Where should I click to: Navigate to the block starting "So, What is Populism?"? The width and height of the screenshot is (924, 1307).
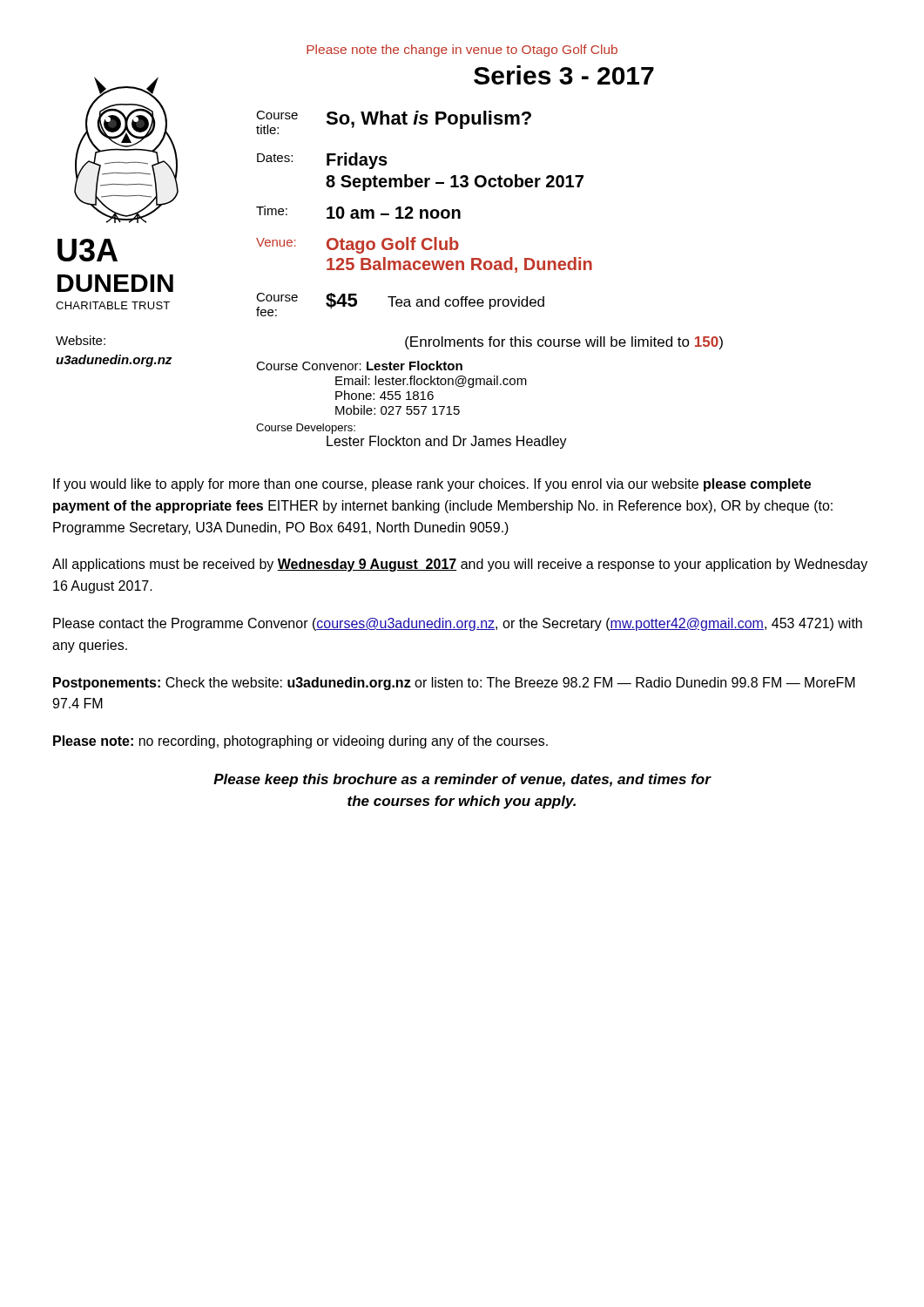(429, 118)
